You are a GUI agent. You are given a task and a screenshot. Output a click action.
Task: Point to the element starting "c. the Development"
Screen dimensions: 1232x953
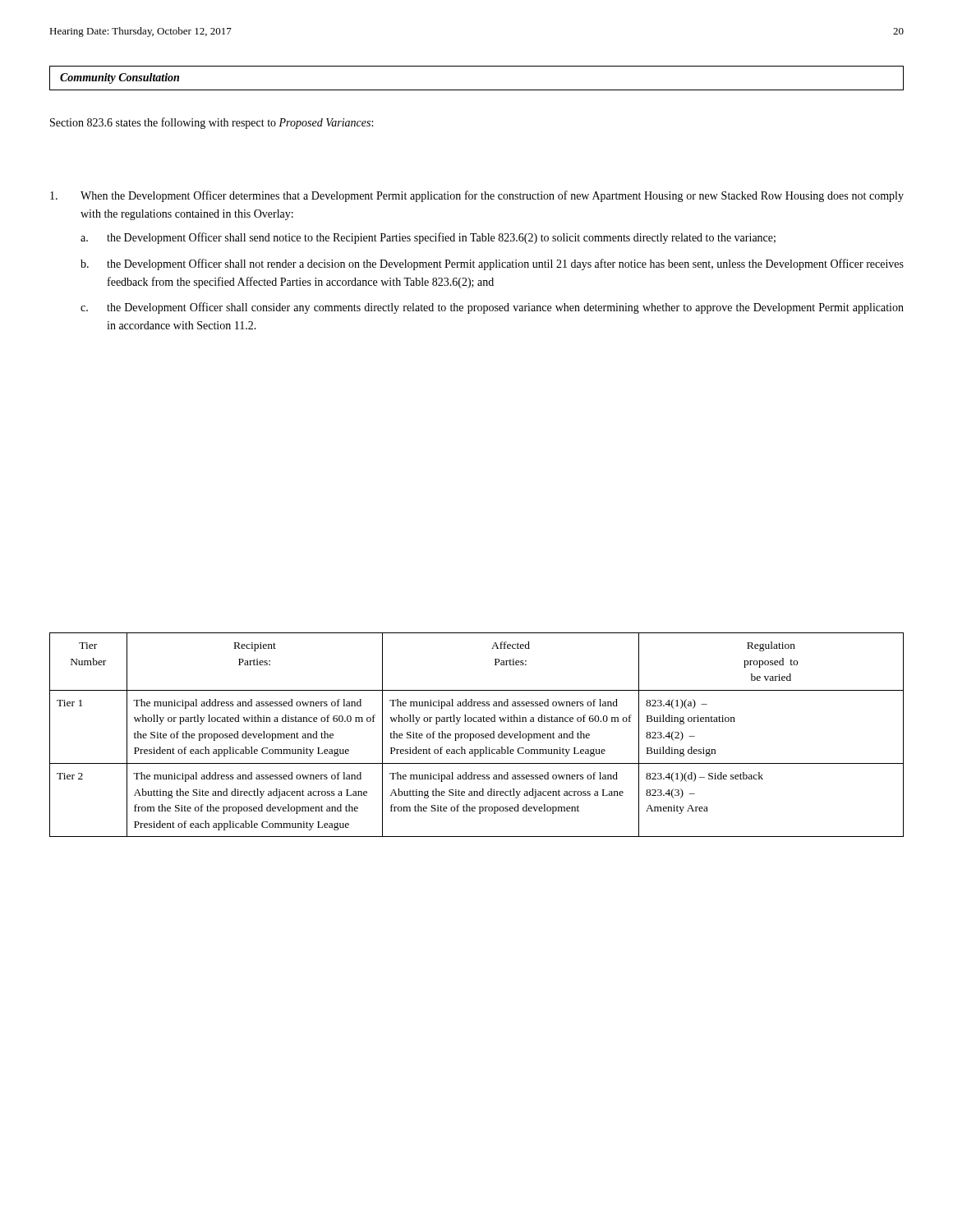pos(492,317)
